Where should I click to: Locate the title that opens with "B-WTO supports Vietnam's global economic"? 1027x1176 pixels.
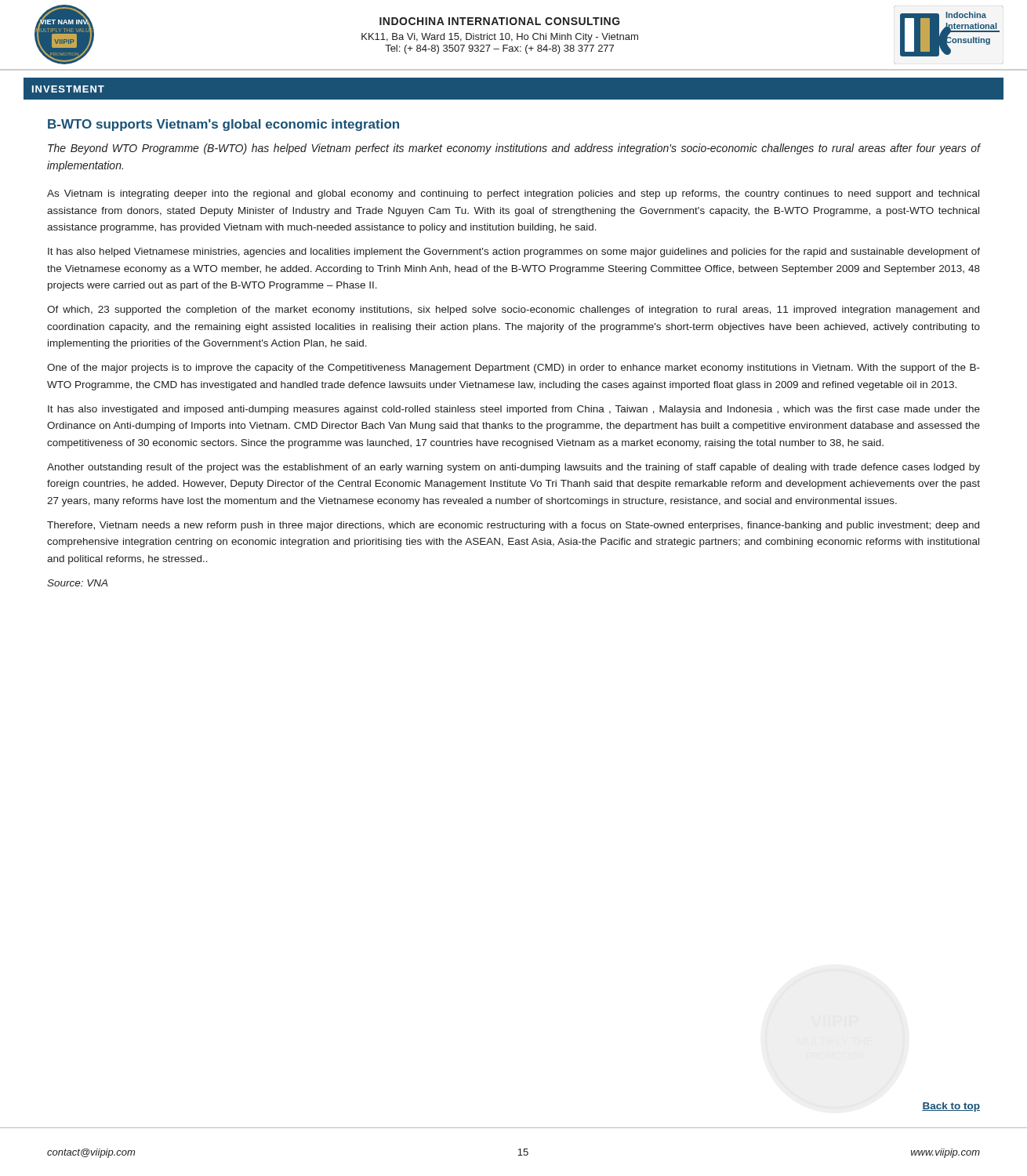(x=224, y=124)
